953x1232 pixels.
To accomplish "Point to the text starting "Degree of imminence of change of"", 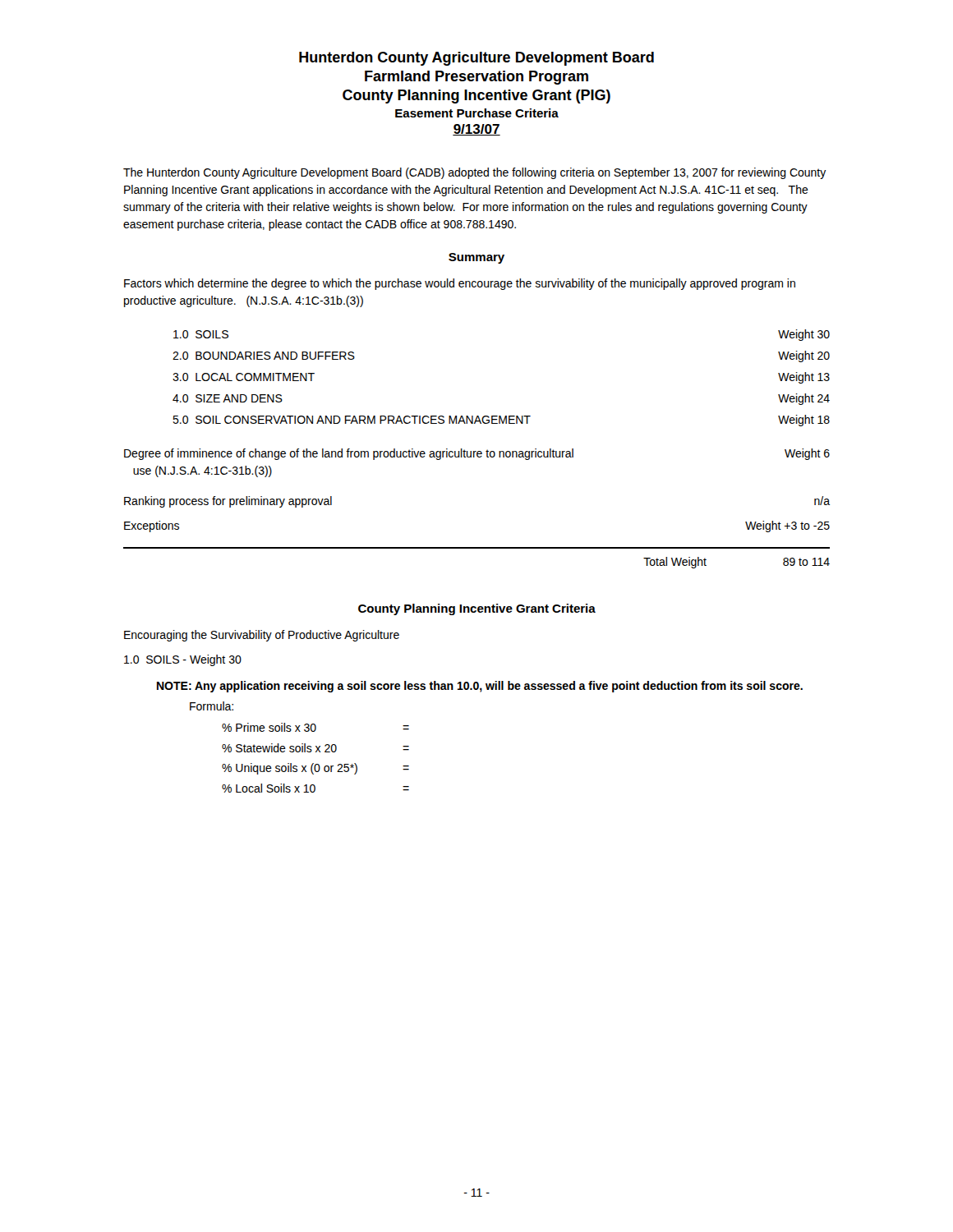I will pyautogui.click(x=476, y=463).
